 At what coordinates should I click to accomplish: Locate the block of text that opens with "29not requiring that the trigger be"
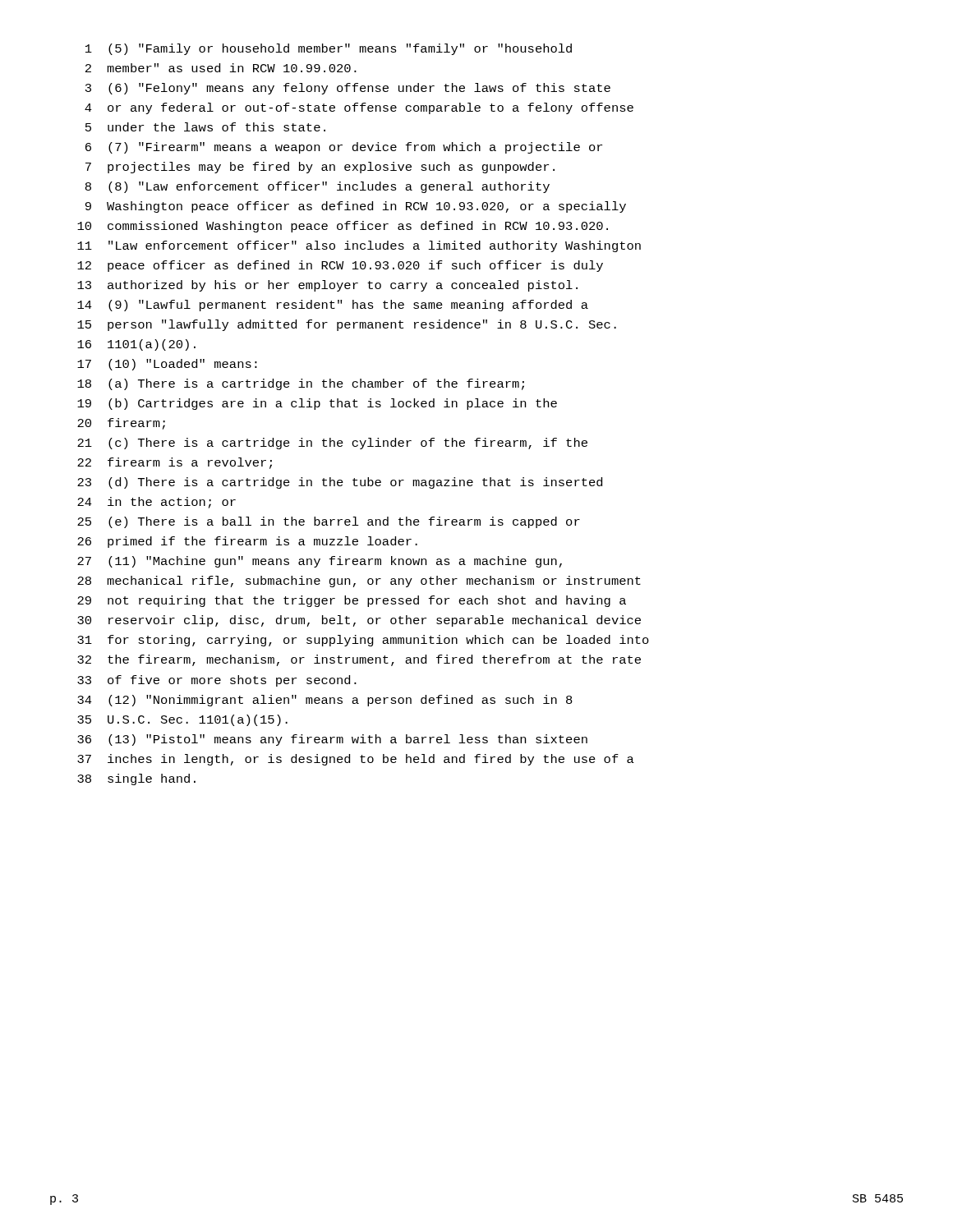tap(476, 602)
